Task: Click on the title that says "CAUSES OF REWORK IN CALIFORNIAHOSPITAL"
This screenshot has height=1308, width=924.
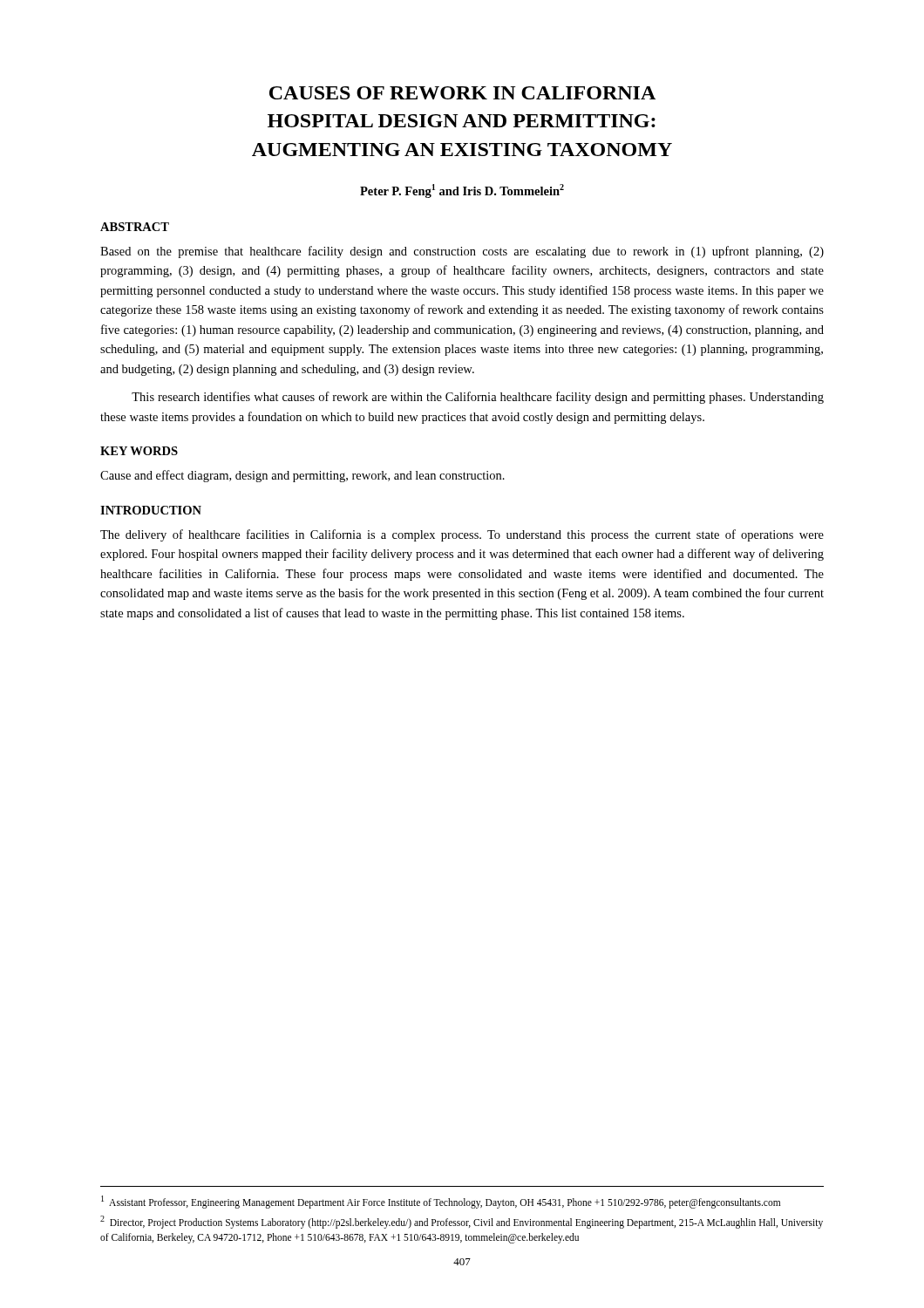Action: pyautogui.click(x=462, y=121)
